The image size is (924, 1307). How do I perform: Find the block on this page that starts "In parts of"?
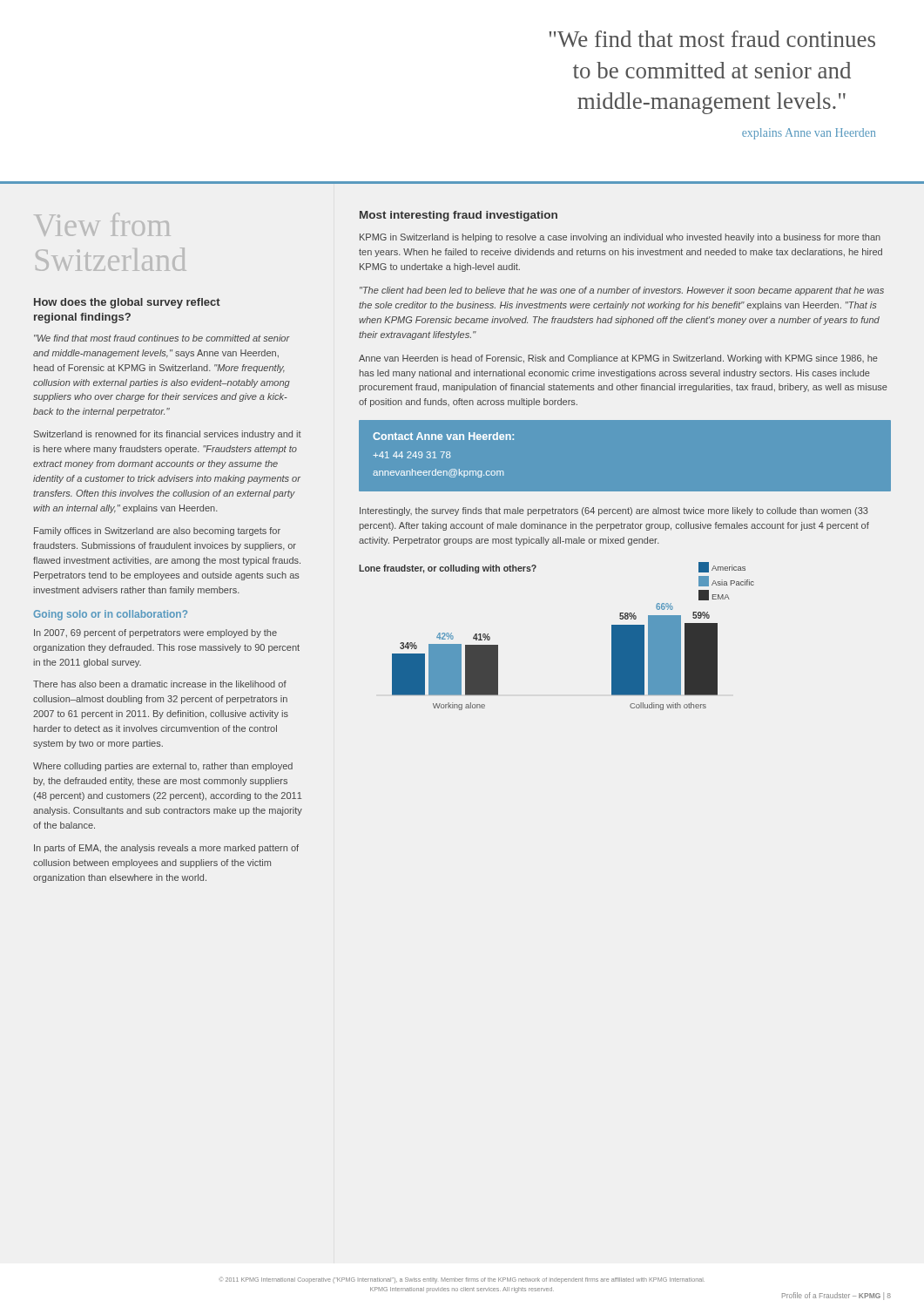tap(166, 862)
